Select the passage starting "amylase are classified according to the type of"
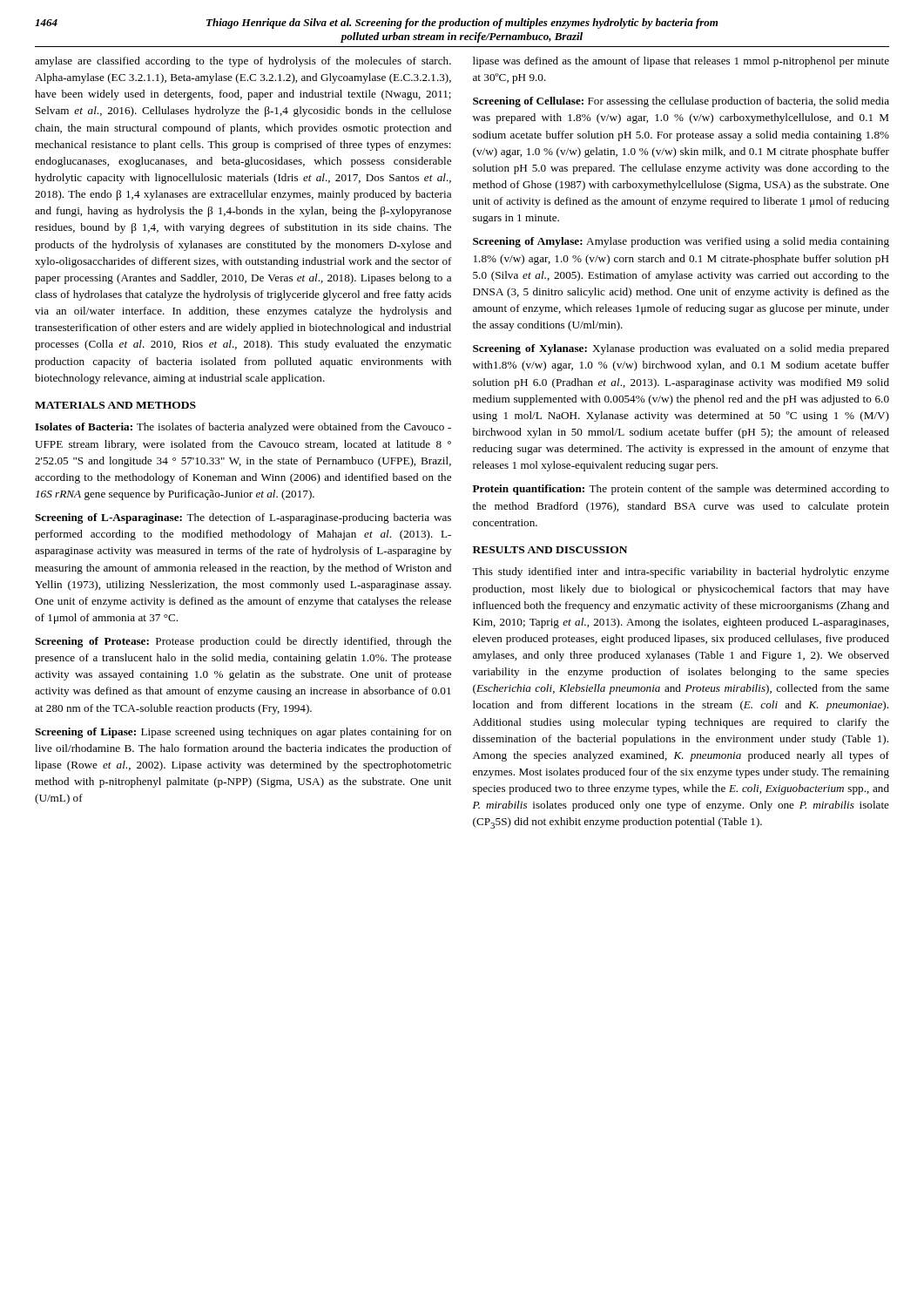 [243, 219]
